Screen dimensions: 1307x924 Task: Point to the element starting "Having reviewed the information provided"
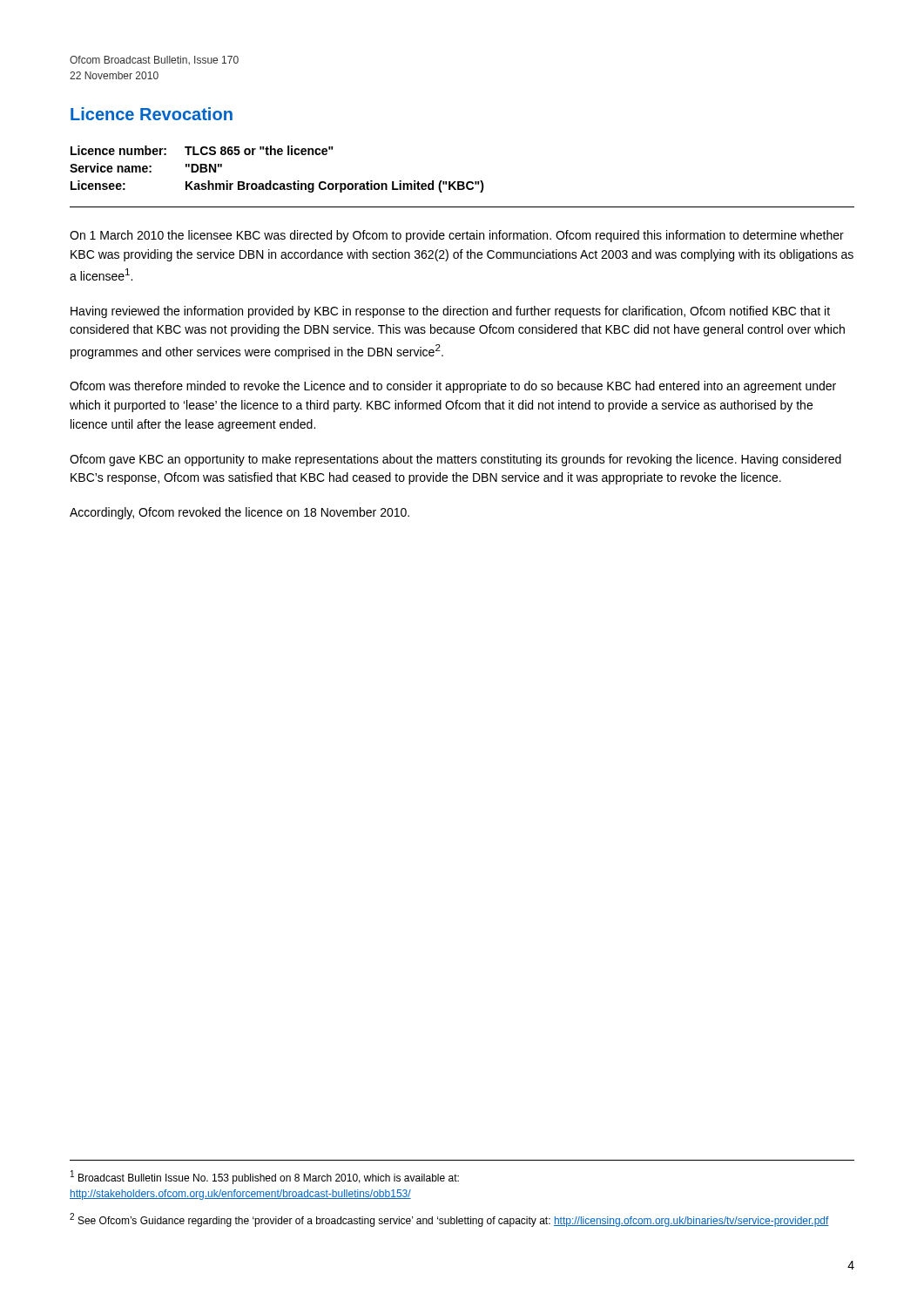pyautogui.click(x=458, y=331)
